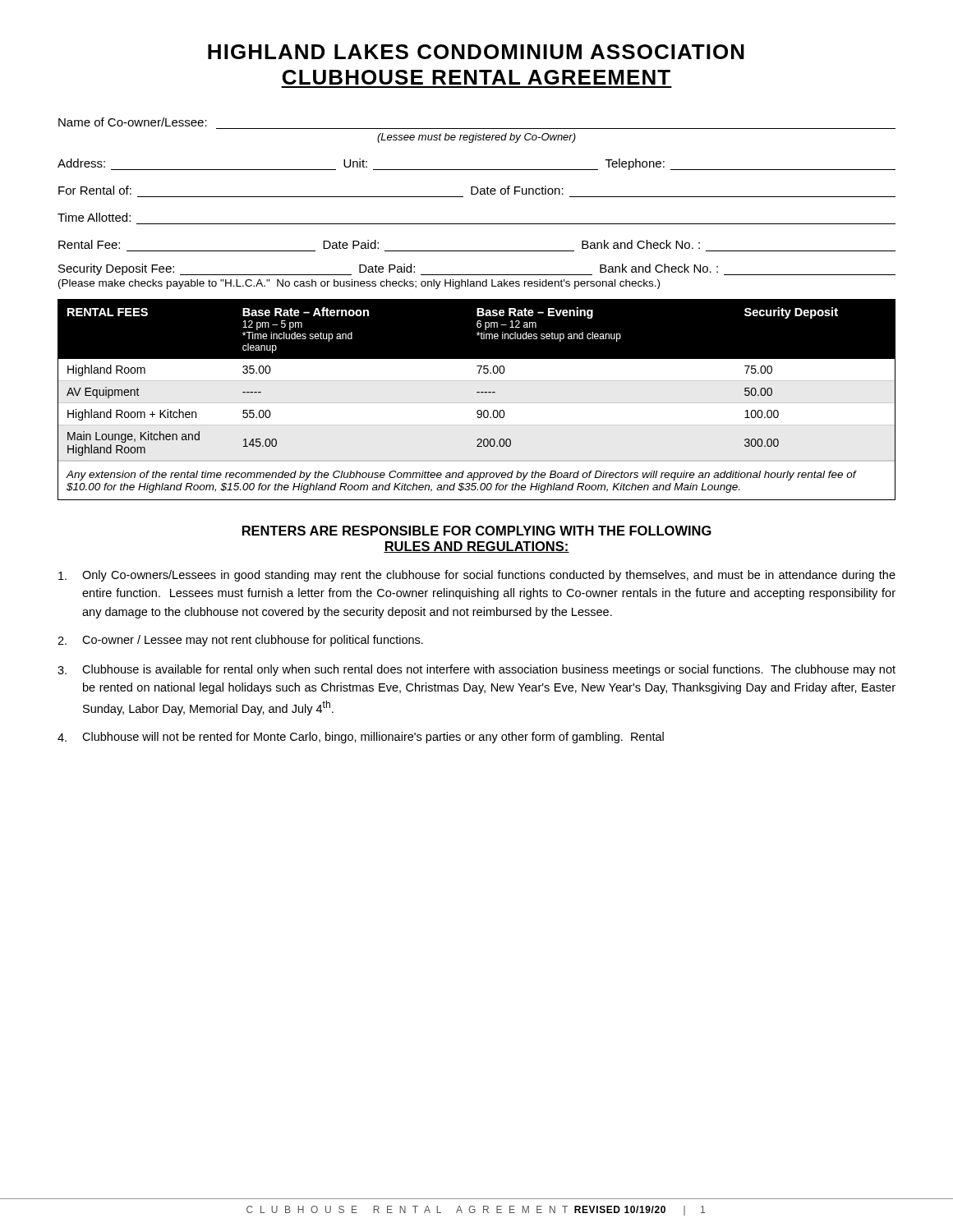Point to the text block starting "3. Clubhouse is available for"
Screen dimensions: 1232x953
coord(476,689)
